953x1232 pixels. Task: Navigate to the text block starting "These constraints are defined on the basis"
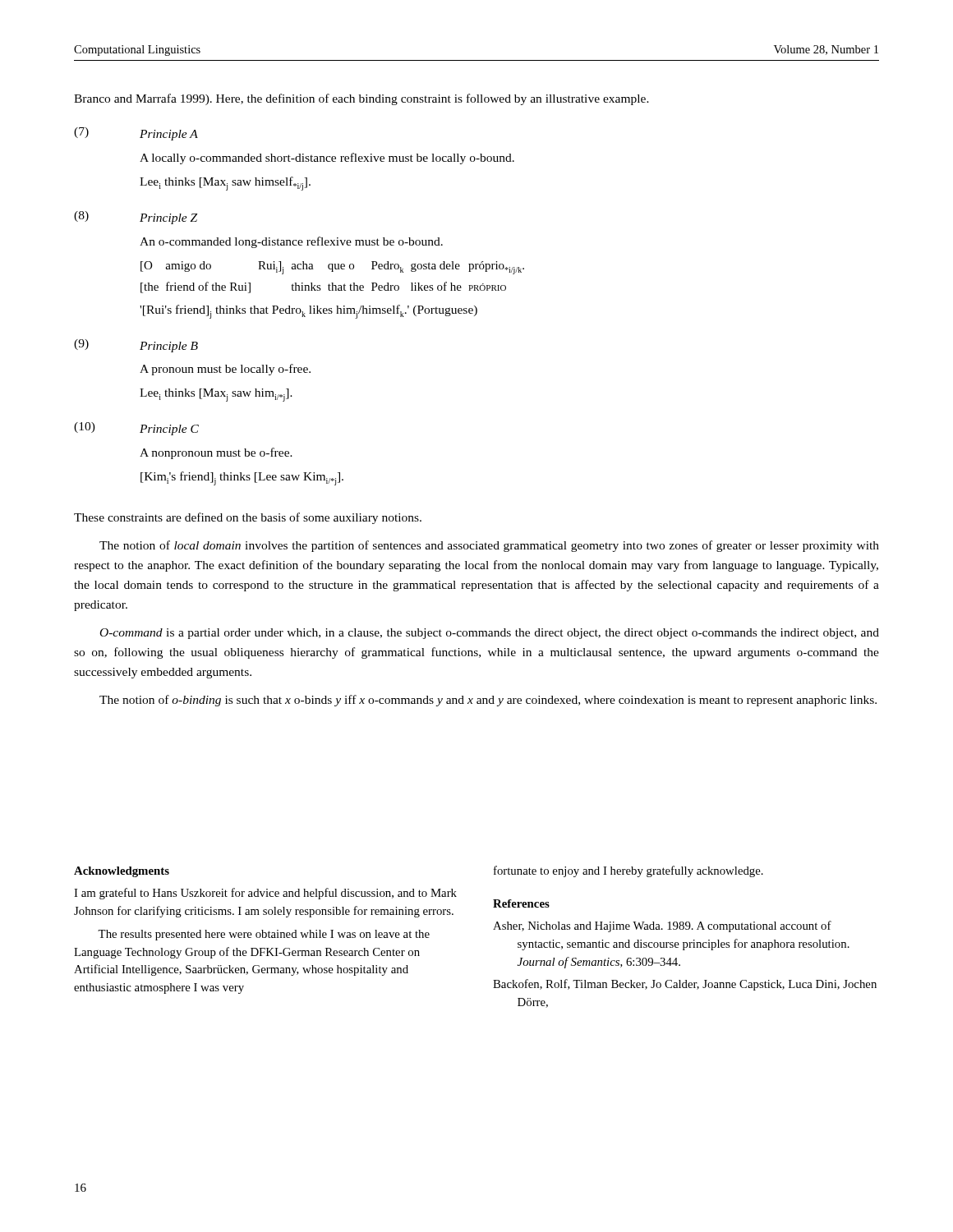click(248, 518)
